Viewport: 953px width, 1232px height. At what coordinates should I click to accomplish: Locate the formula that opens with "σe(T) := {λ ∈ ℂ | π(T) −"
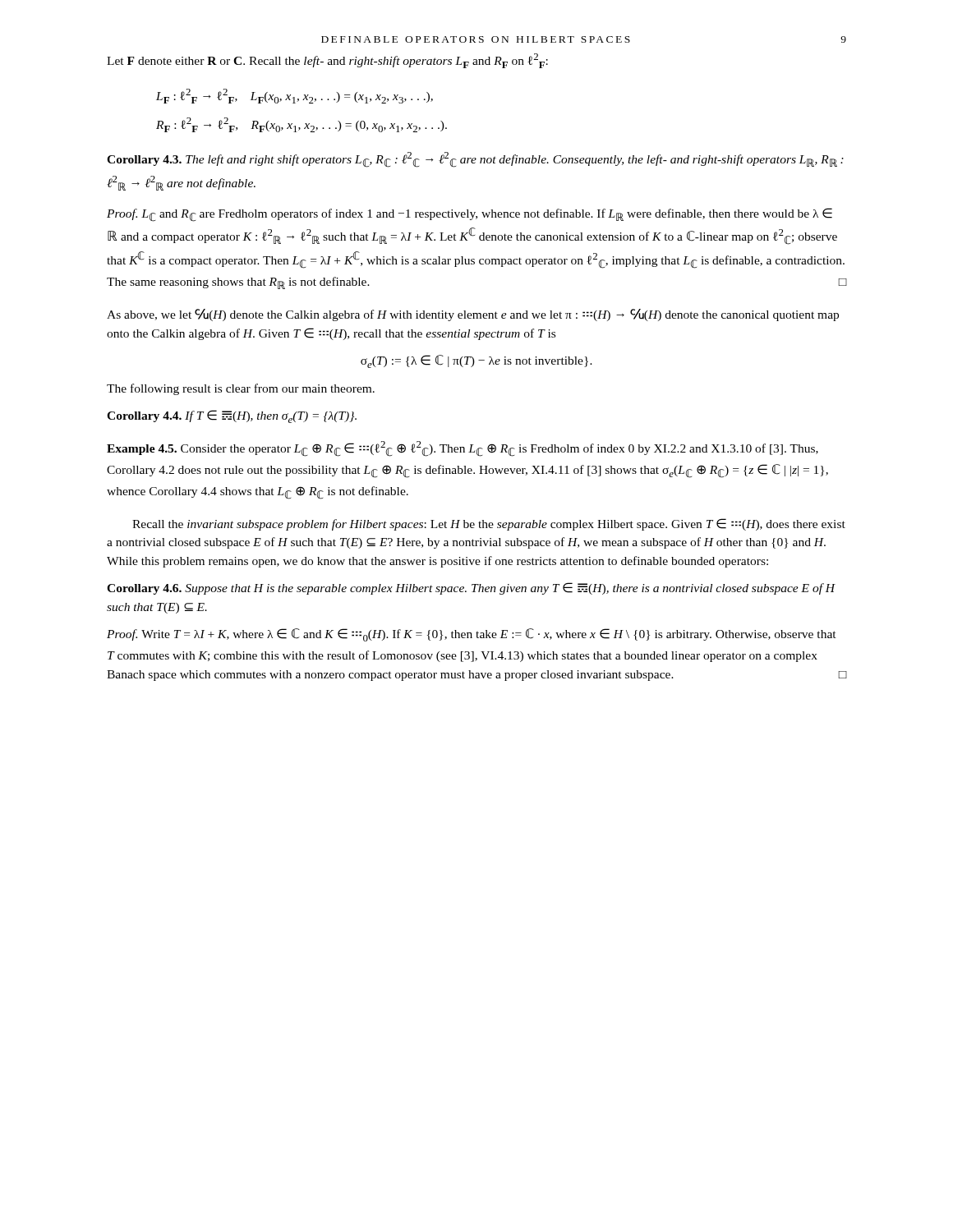tap(476, 362)
